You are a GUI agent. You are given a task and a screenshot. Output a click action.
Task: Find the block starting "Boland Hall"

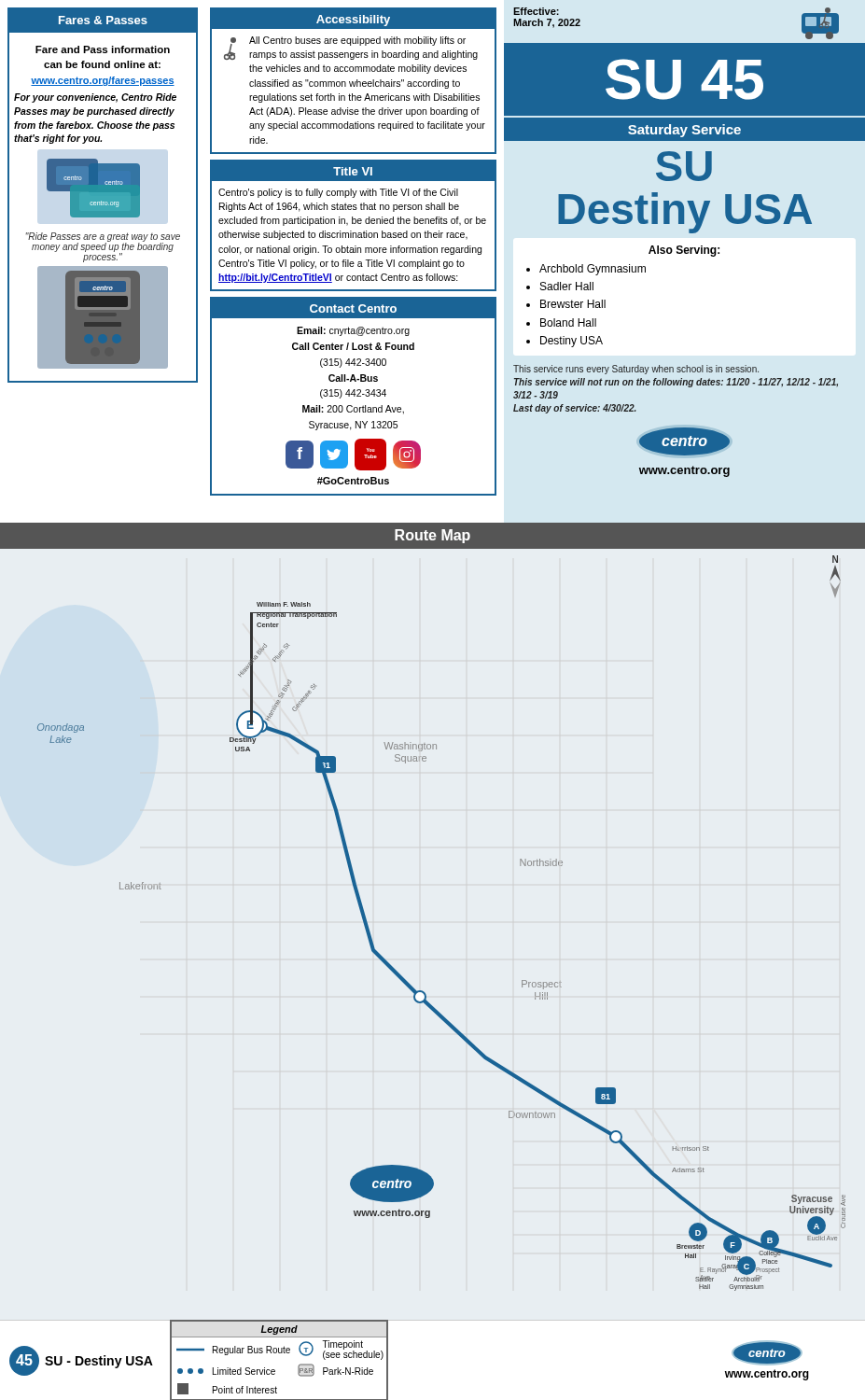pos(568,322)
